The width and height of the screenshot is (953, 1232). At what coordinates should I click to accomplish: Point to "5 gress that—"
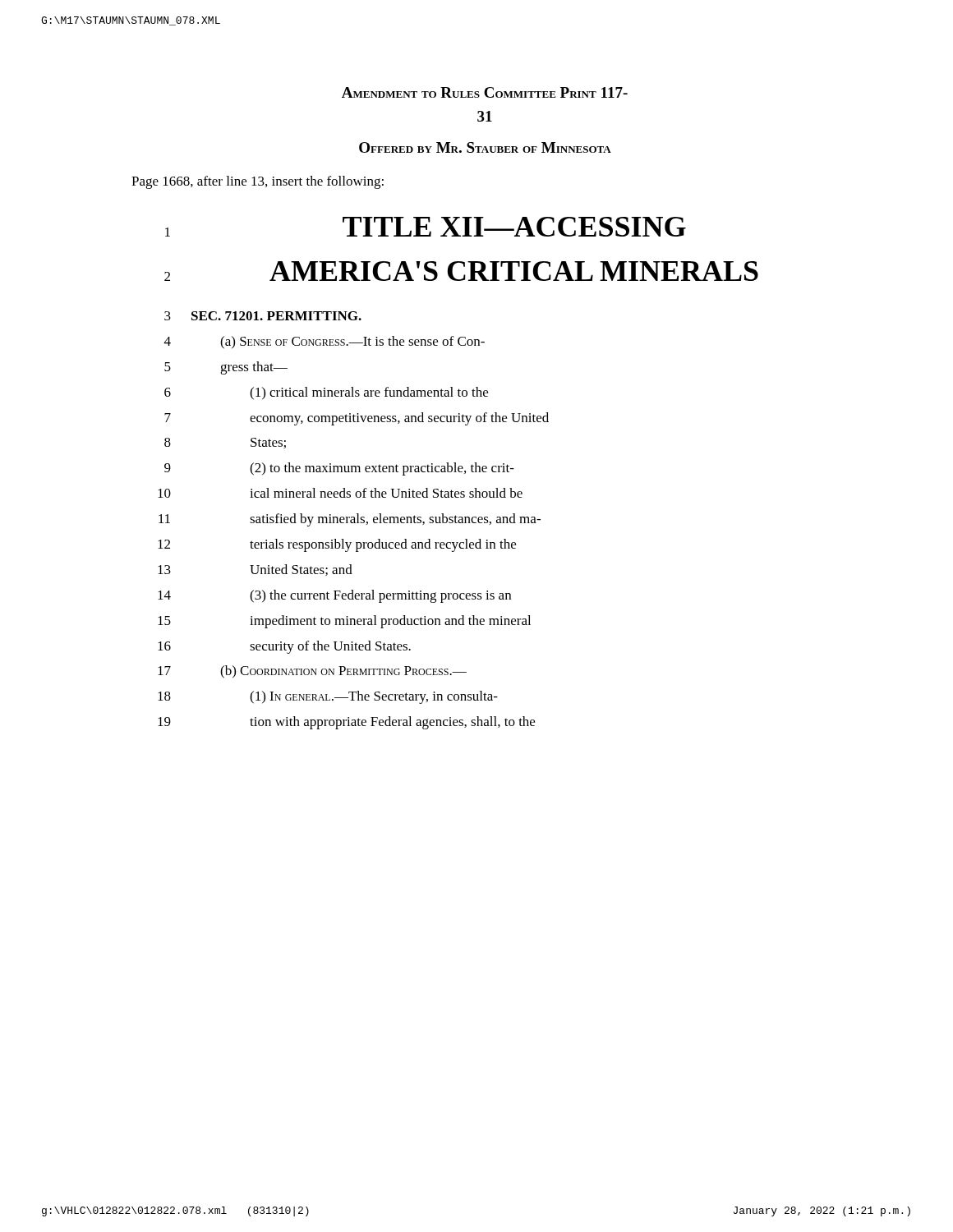click(226, 368)
